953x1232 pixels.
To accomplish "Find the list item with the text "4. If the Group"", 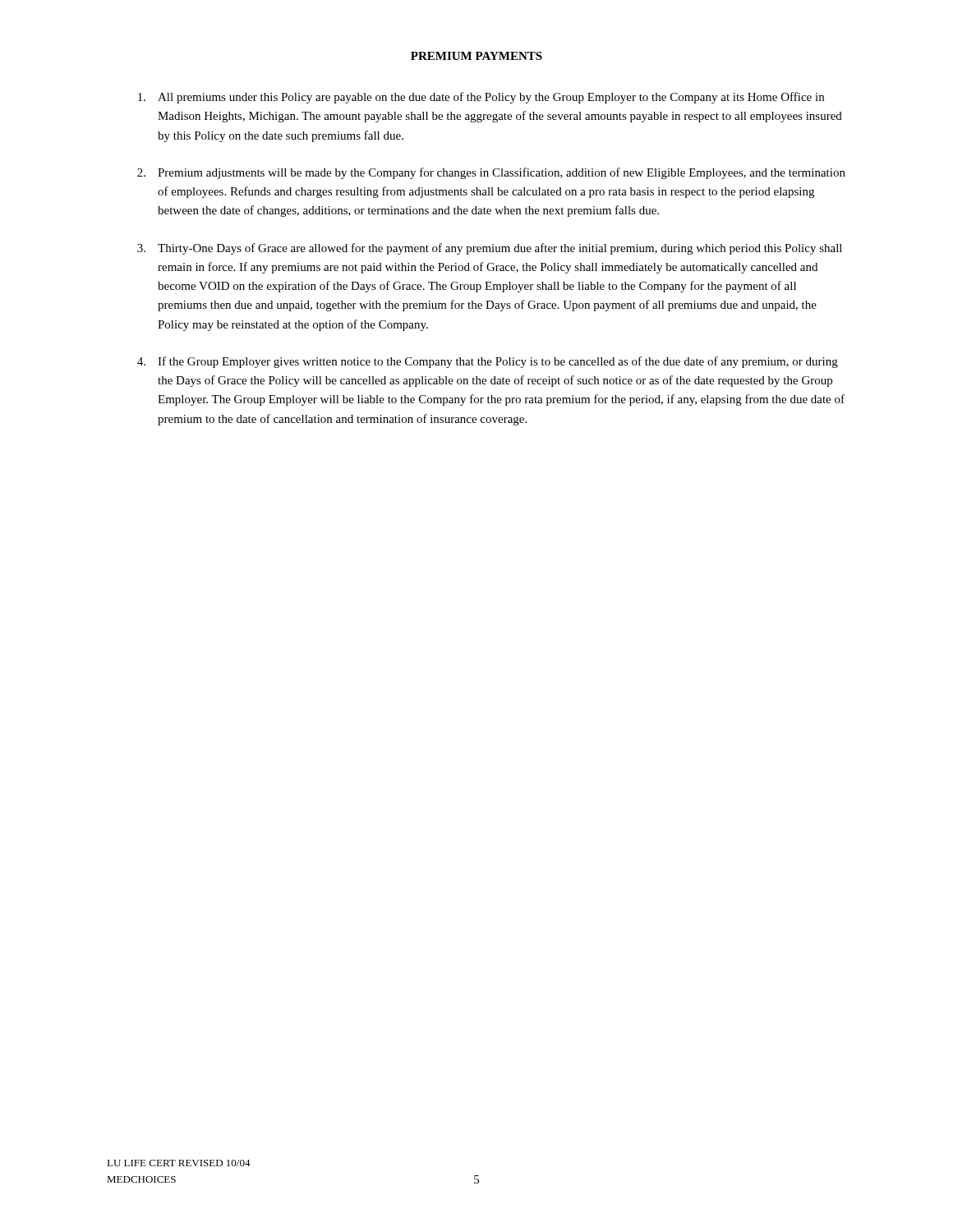I will (x=476, y=390).
